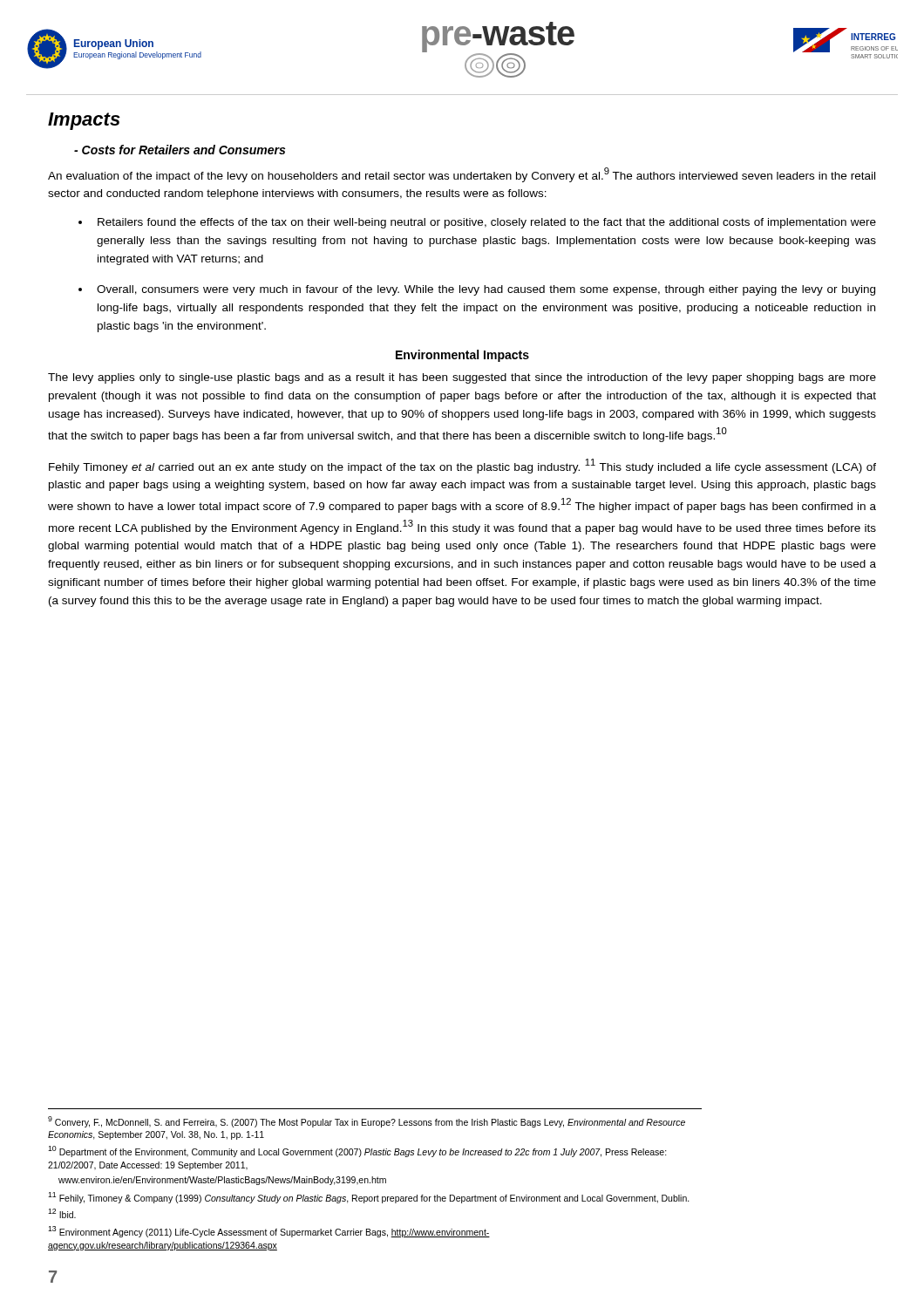Locate the list item containing "Overall, consumers were very much"
Screen dimensions: 1308x924
pos(486,307)
